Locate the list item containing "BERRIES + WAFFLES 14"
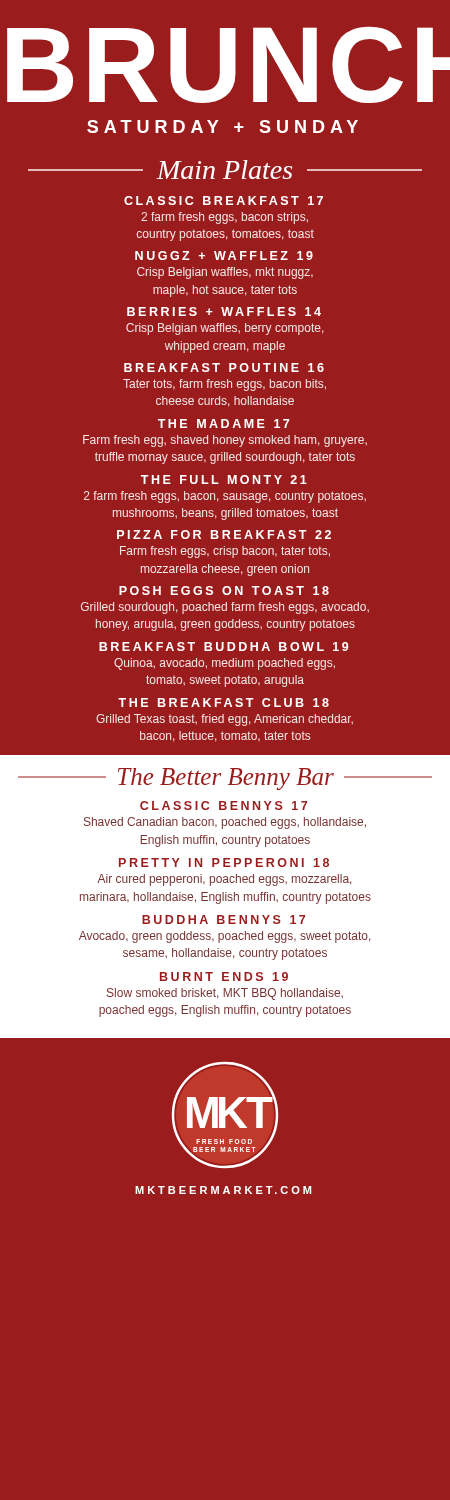Image resolution: width=450 pixels, height=1500 pixels. click(225, 330)
